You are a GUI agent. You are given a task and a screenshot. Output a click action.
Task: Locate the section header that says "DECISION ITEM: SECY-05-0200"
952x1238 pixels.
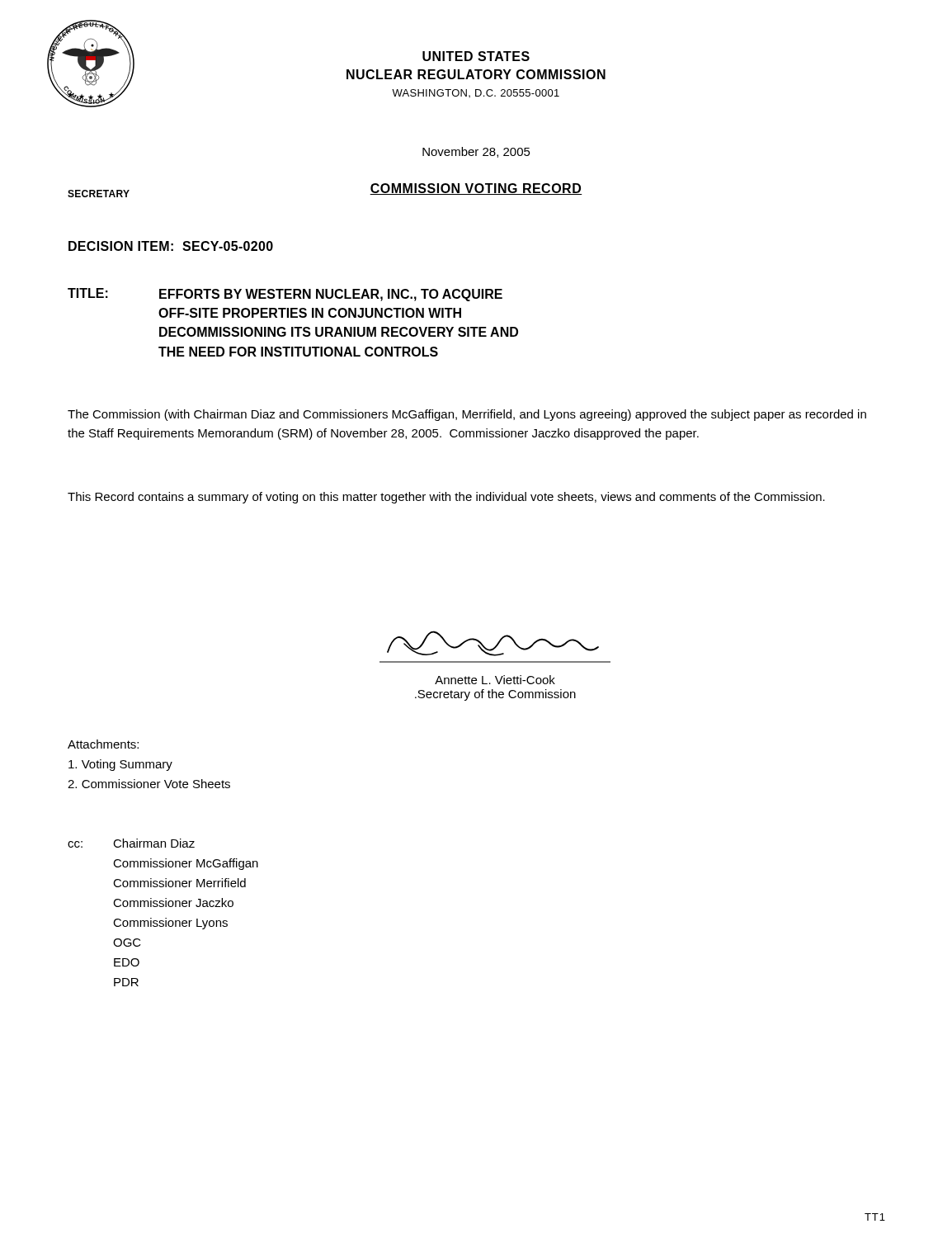pos(171,246)
